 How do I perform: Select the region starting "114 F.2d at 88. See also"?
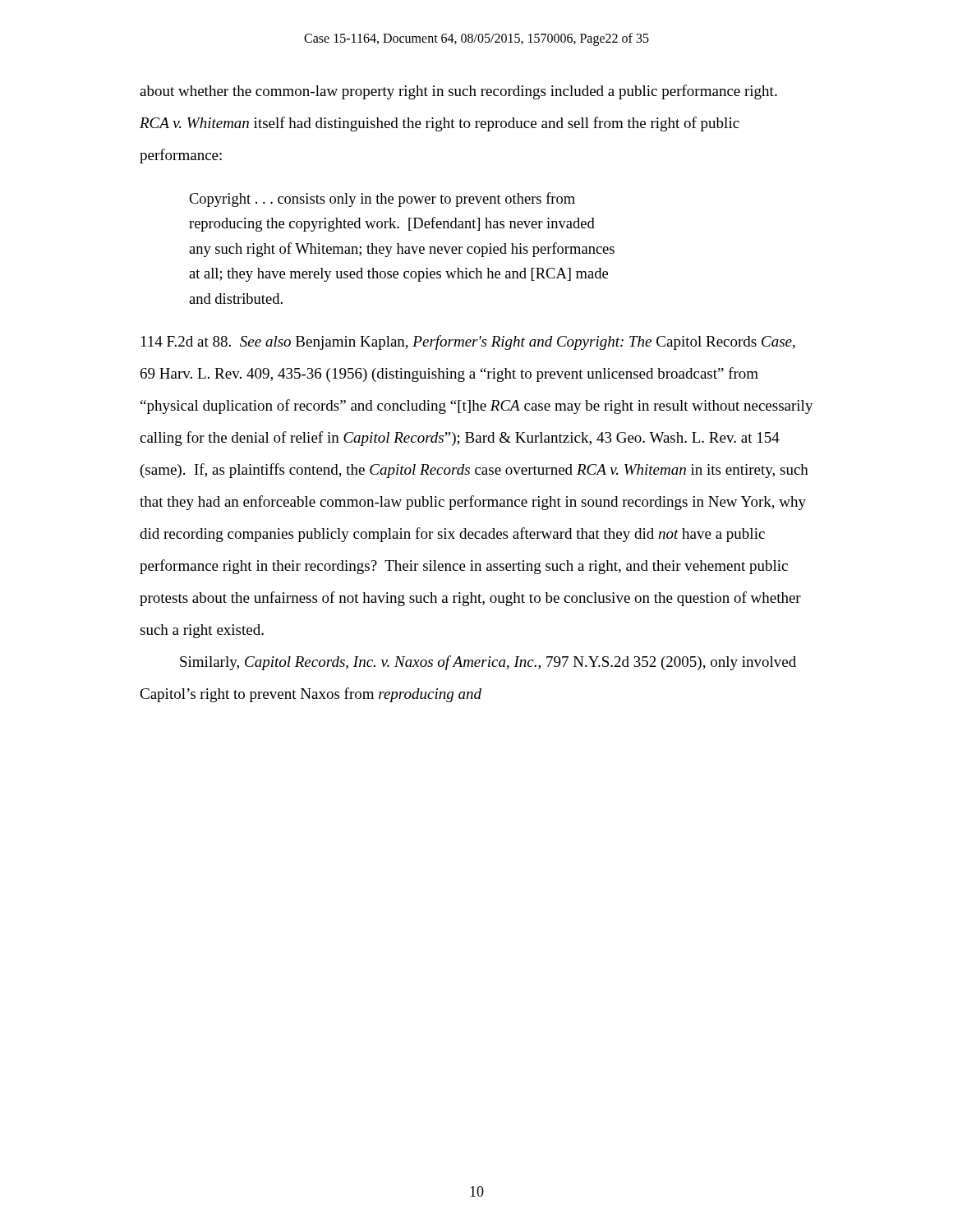(476, 486)
